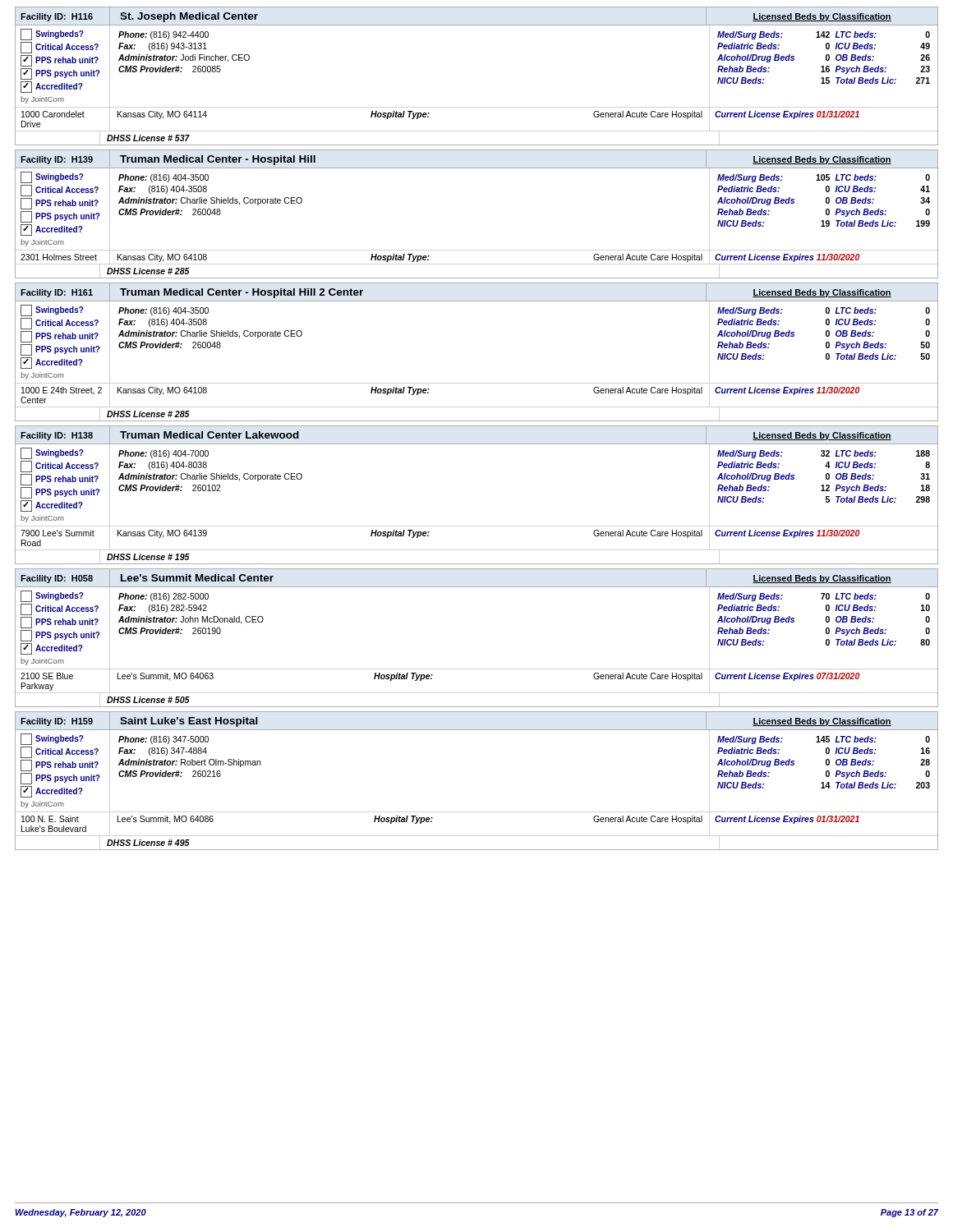The image size is (953, 1232).
Task: Locate the table with the text "CMS Provider#: 260102"
Action: click(476, 495)
